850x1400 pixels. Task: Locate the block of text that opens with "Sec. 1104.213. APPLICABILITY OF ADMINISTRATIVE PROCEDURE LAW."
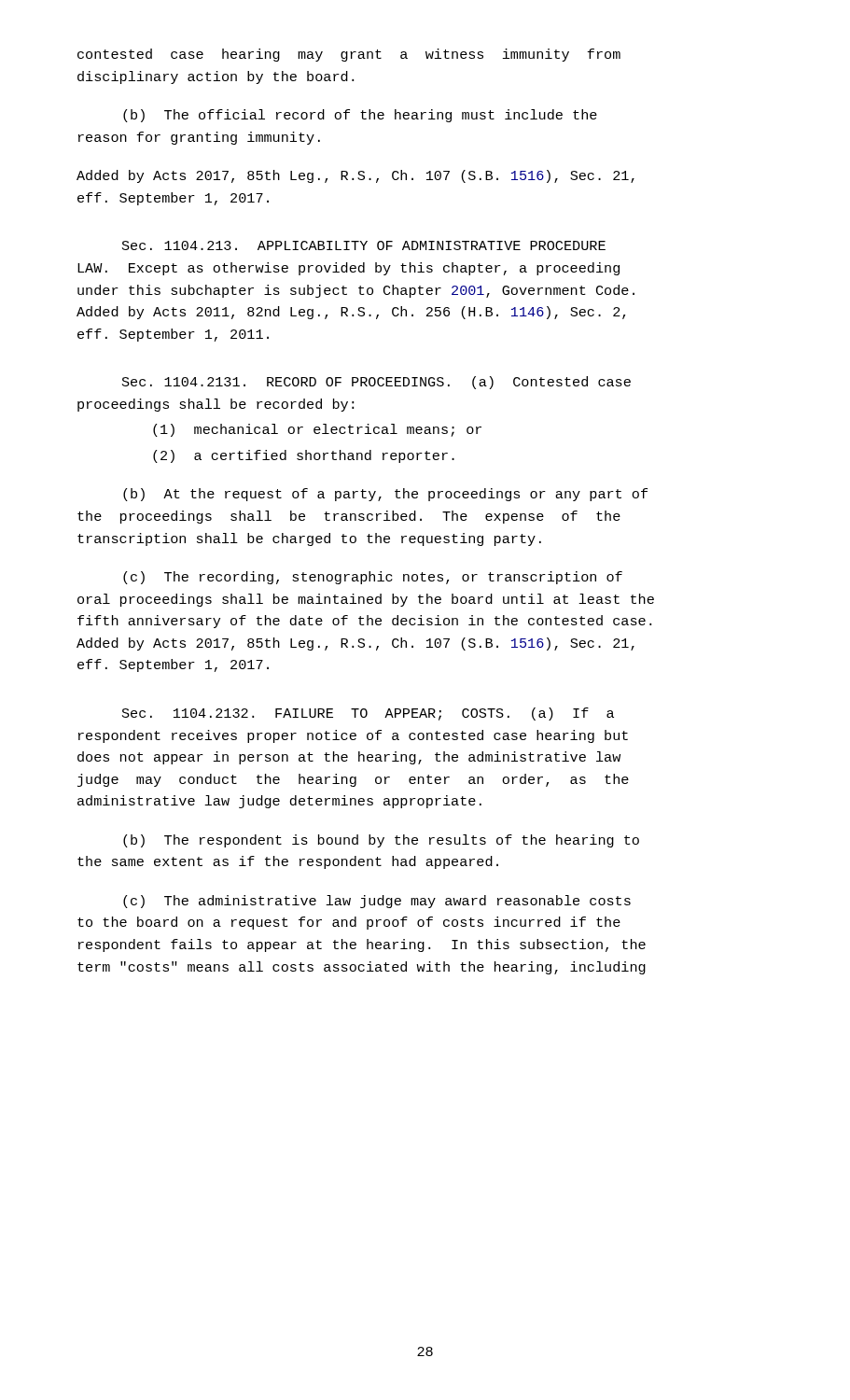[357, 291]
